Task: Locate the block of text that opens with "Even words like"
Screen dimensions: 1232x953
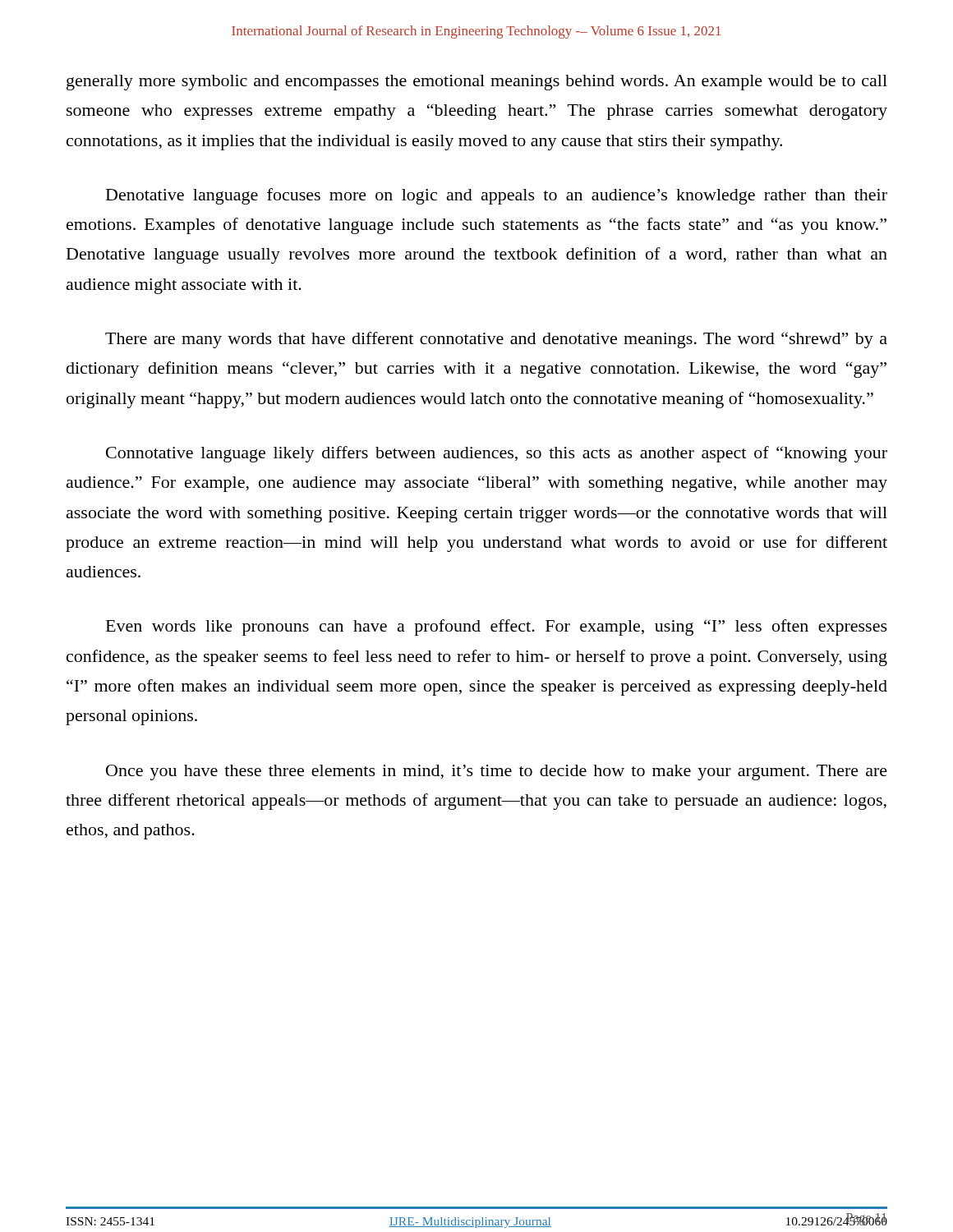Action: coord(476,671)
